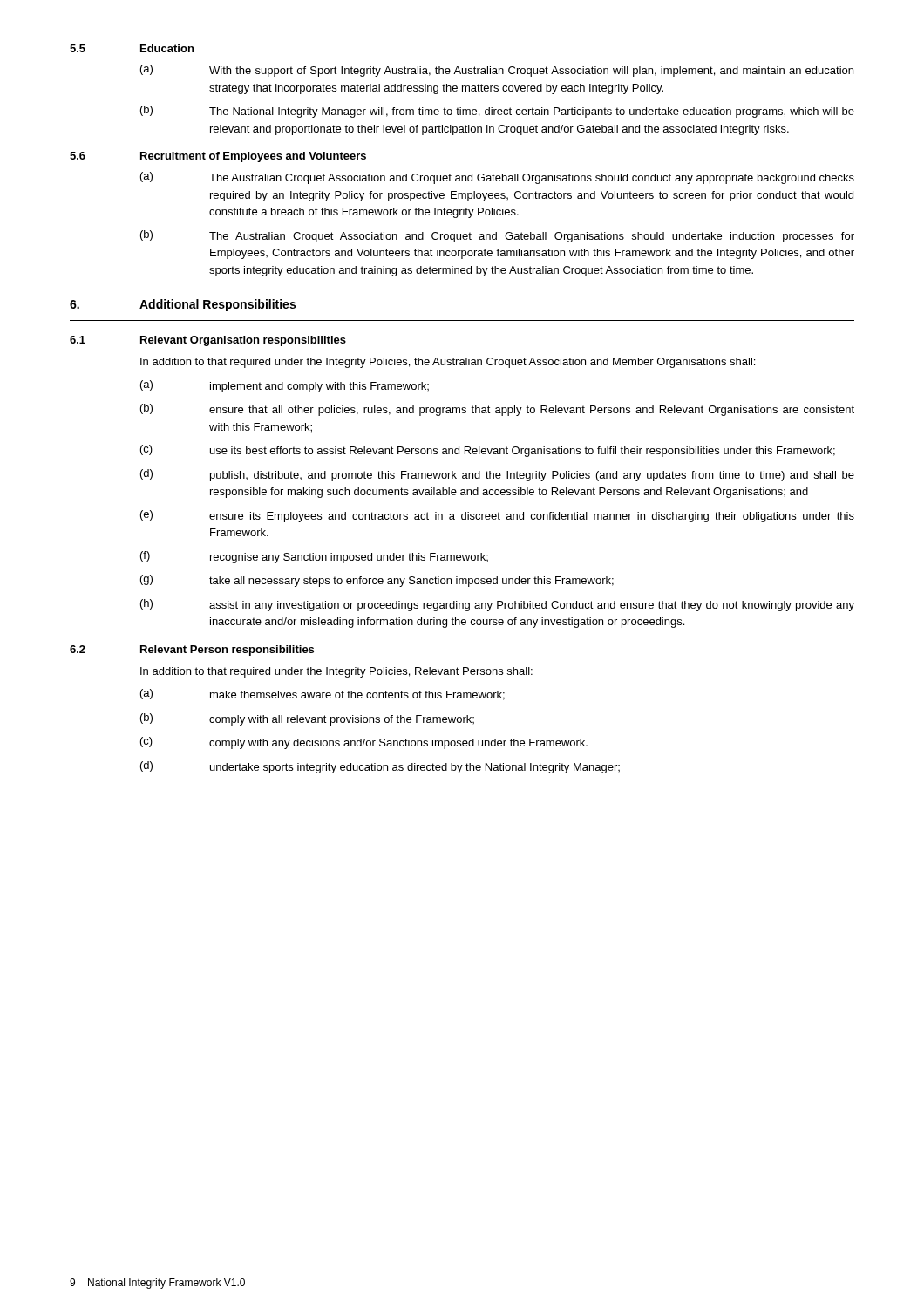Select the list item with the text "(d) undertake sports integrity education as directed by"
Screen dimensions: 1308x924
380,767
